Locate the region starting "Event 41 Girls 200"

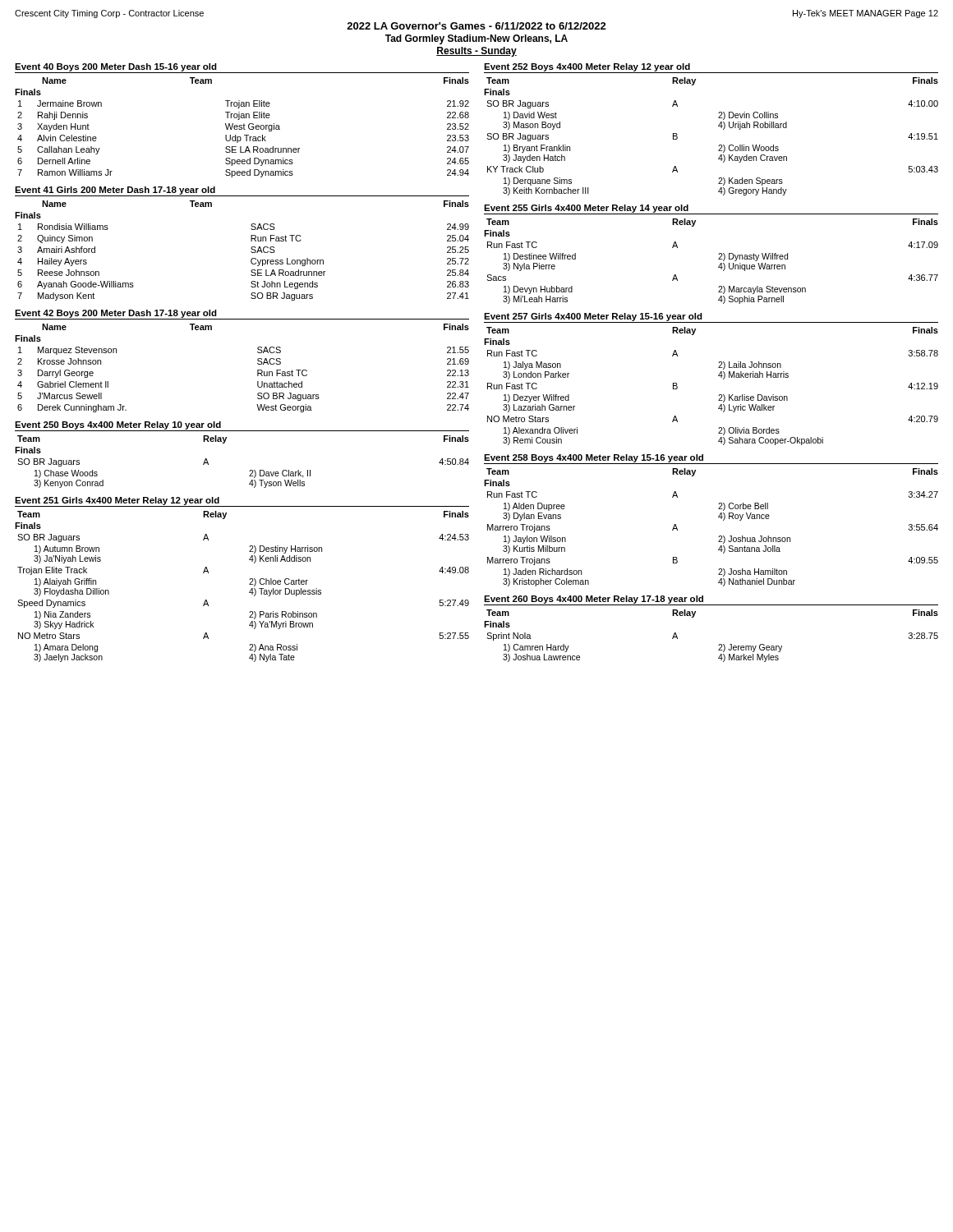pyautogui.click(x=115, y=190)
